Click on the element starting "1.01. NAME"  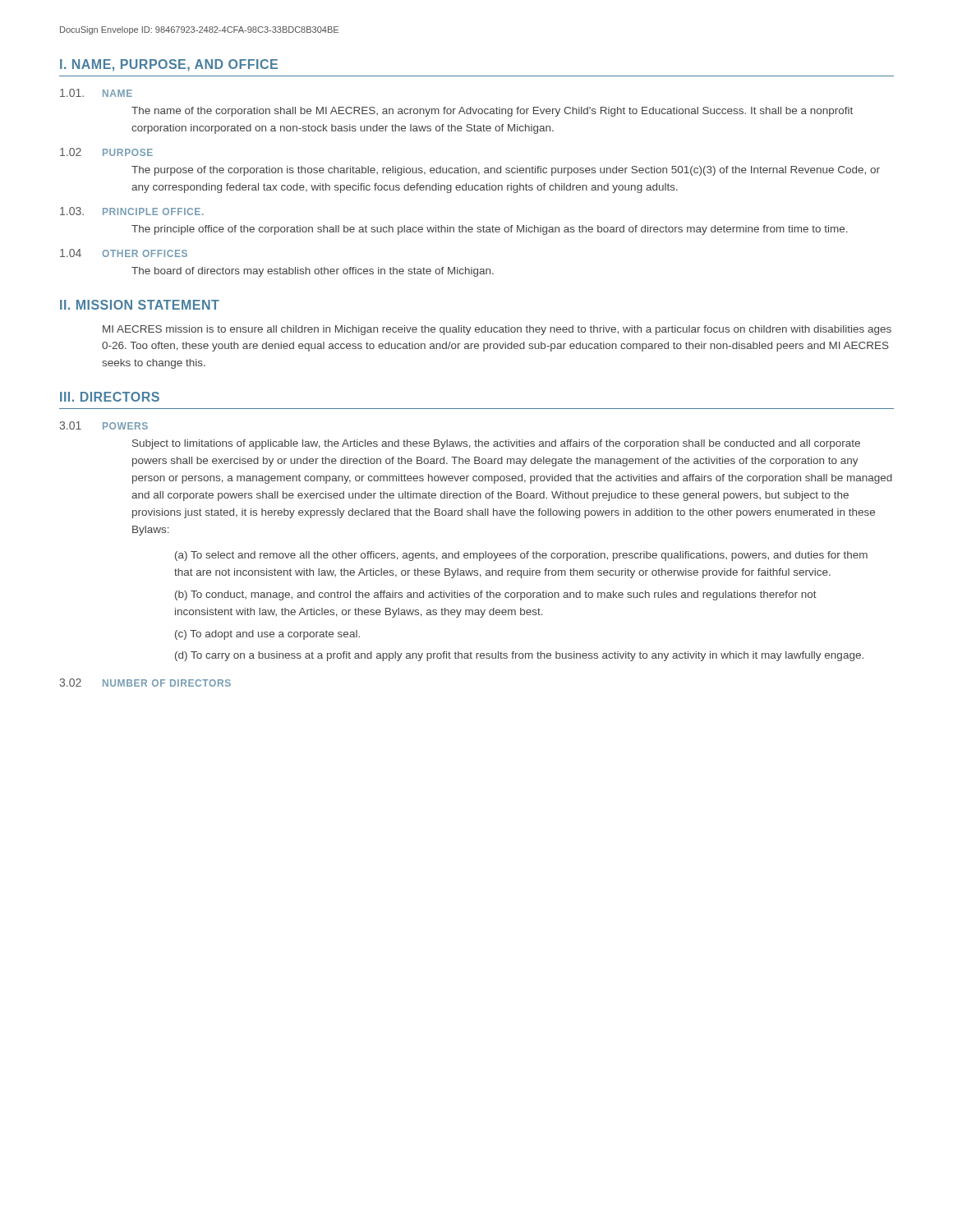click(x=96, y=93)
